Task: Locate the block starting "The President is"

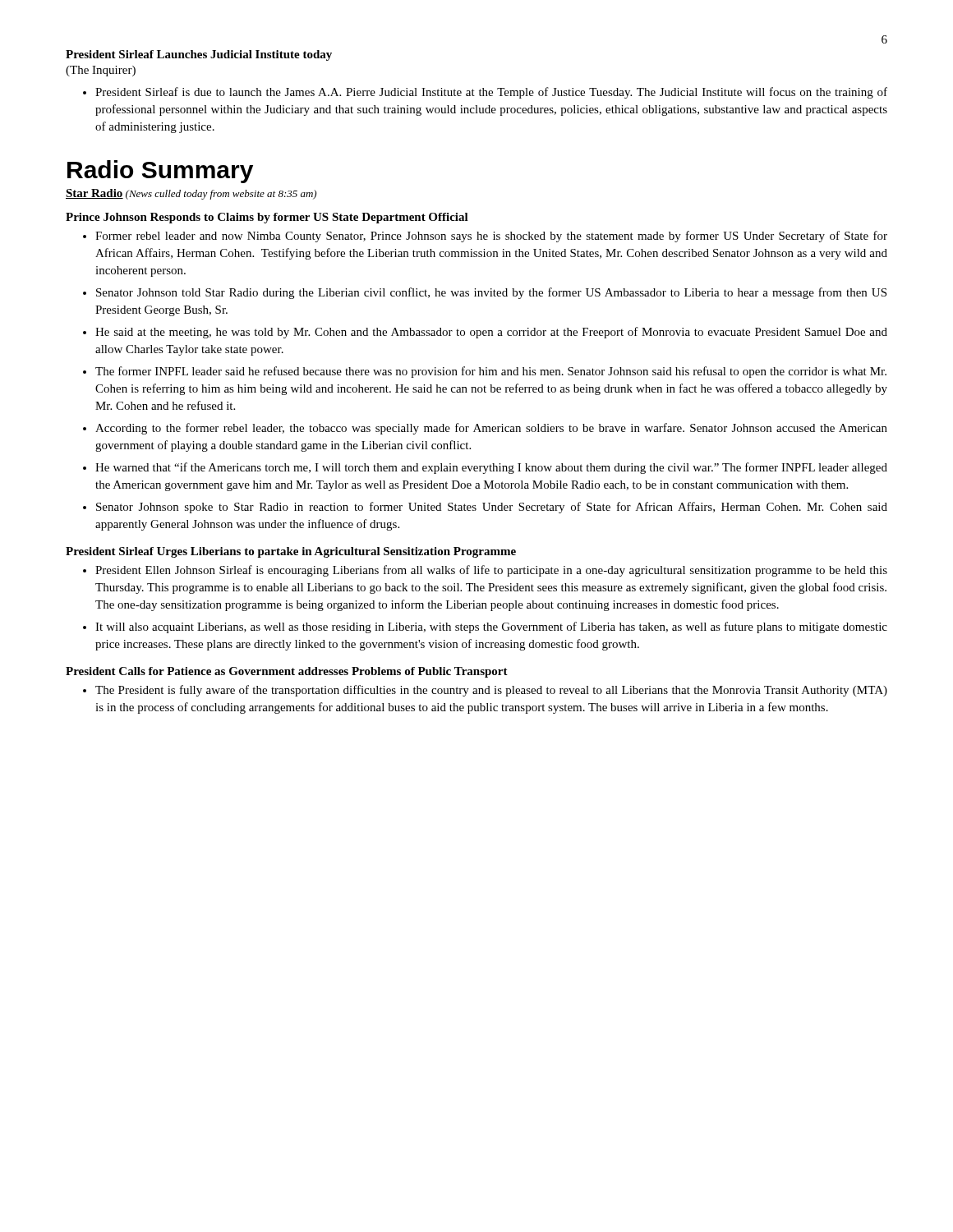Action: point(491,699)
